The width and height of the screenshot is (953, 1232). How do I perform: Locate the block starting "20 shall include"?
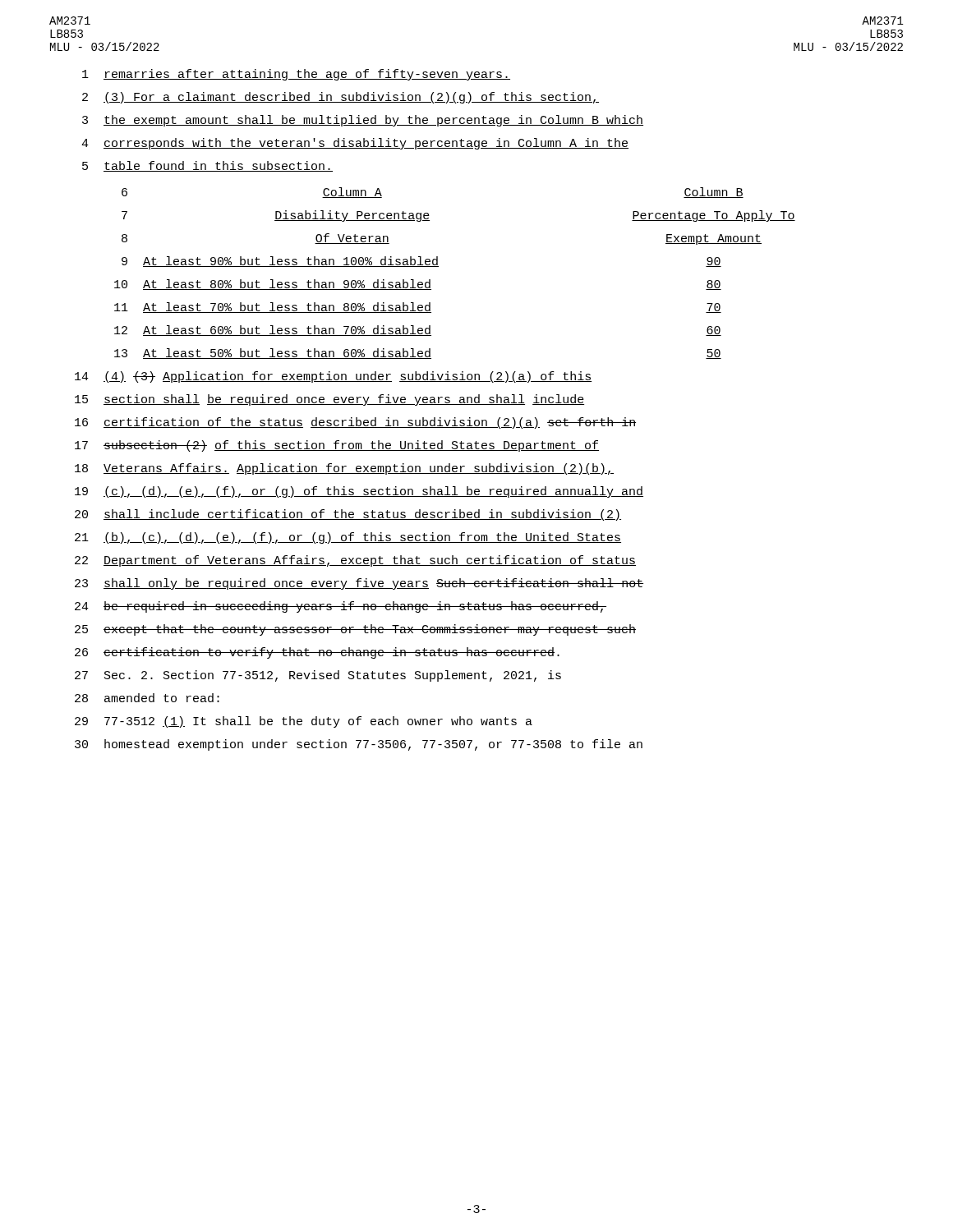(x=476, y=516)
